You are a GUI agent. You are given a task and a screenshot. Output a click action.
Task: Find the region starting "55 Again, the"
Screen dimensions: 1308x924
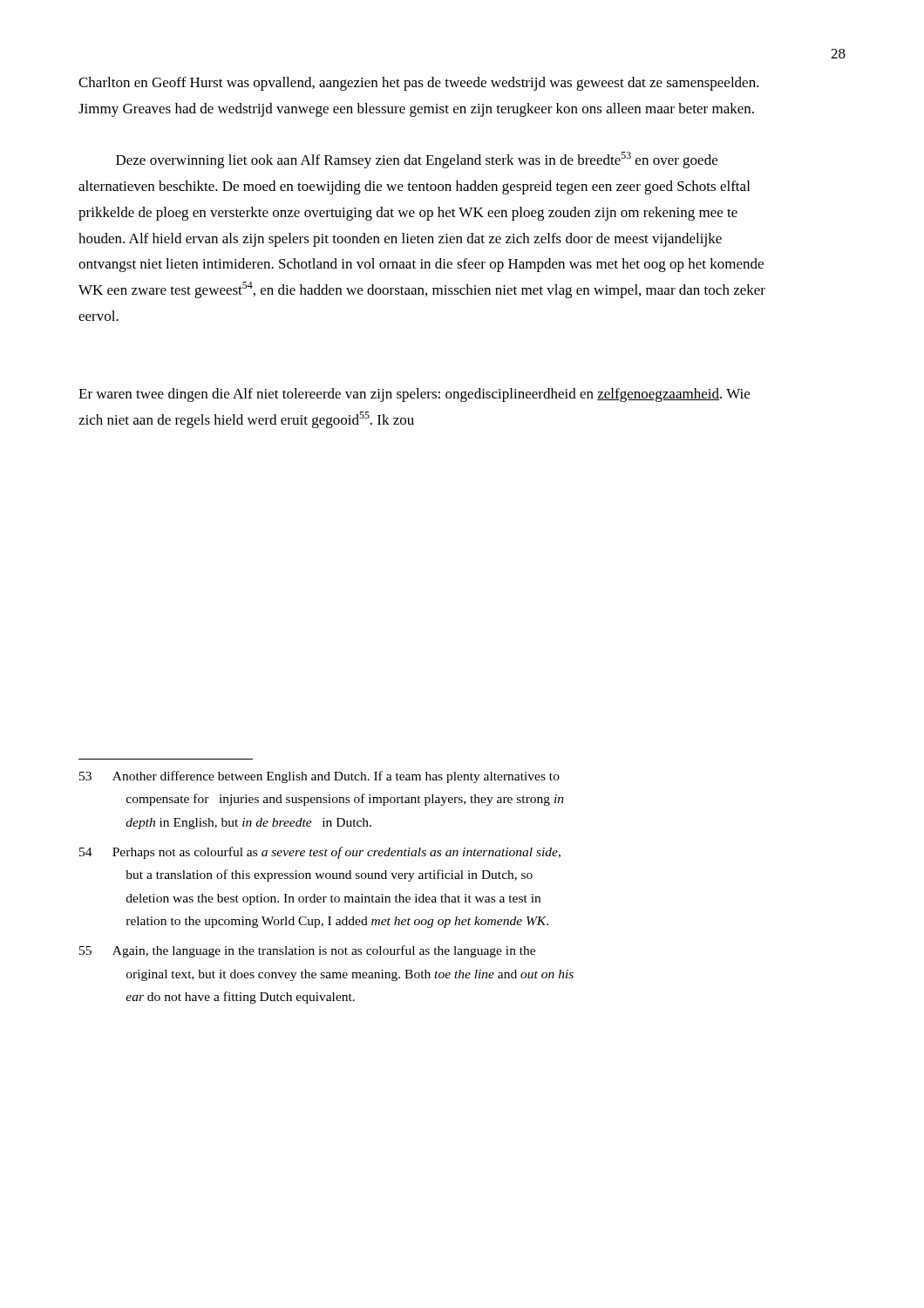point(423,974)
